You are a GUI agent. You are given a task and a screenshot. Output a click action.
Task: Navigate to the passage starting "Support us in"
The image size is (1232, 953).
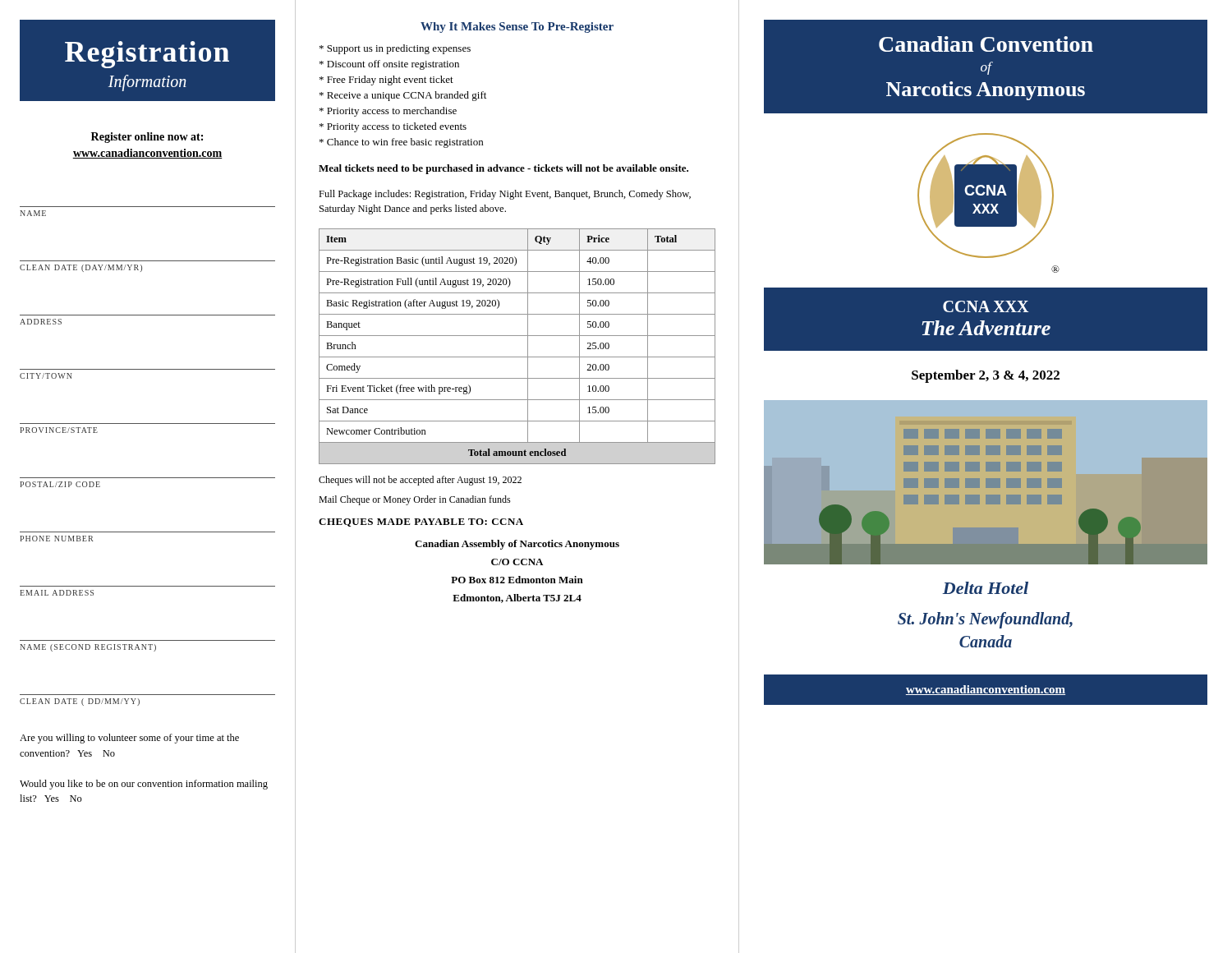point(395,48)
